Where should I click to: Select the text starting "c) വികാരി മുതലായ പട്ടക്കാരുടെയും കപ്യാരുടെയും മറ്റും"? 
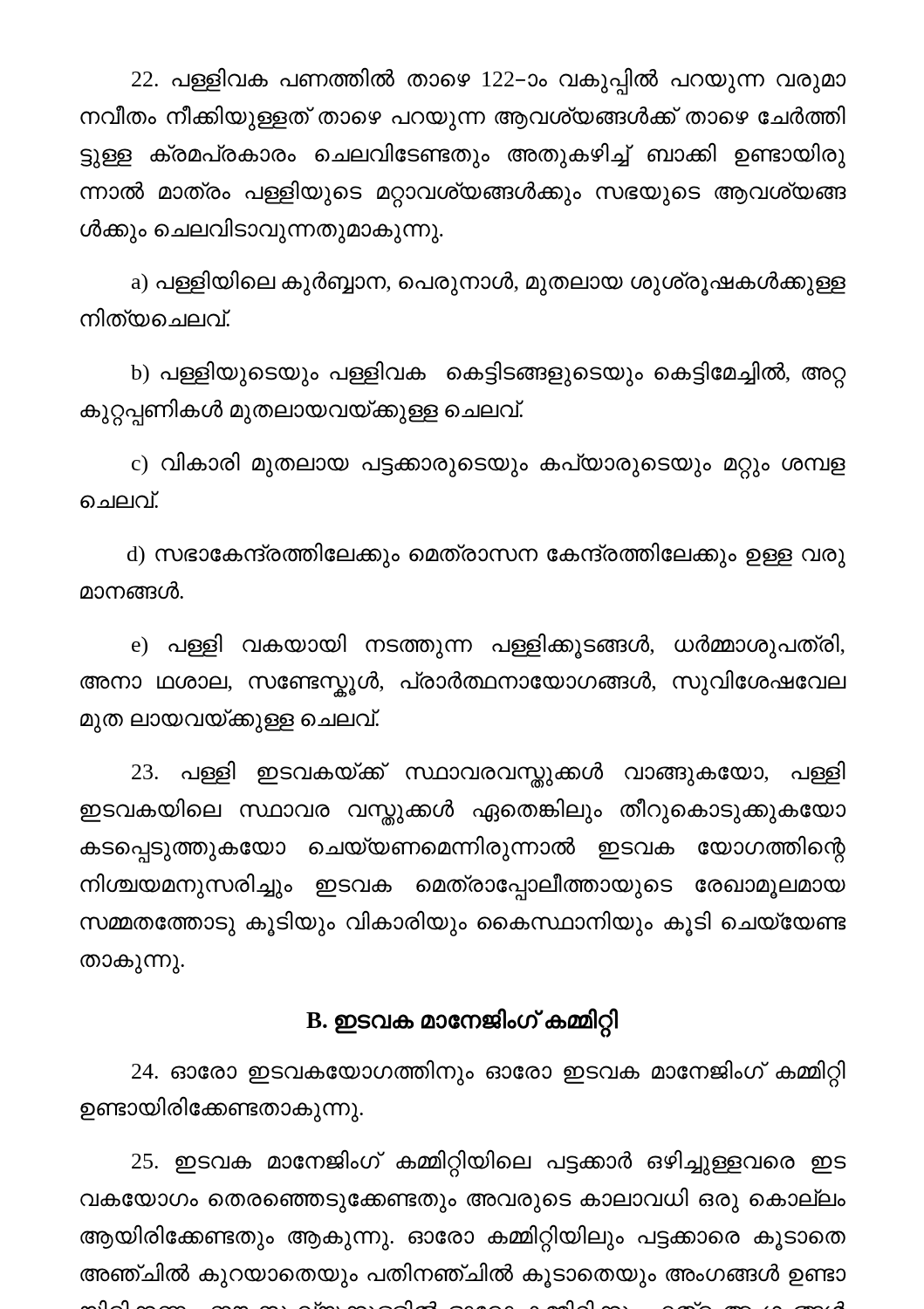462,482
